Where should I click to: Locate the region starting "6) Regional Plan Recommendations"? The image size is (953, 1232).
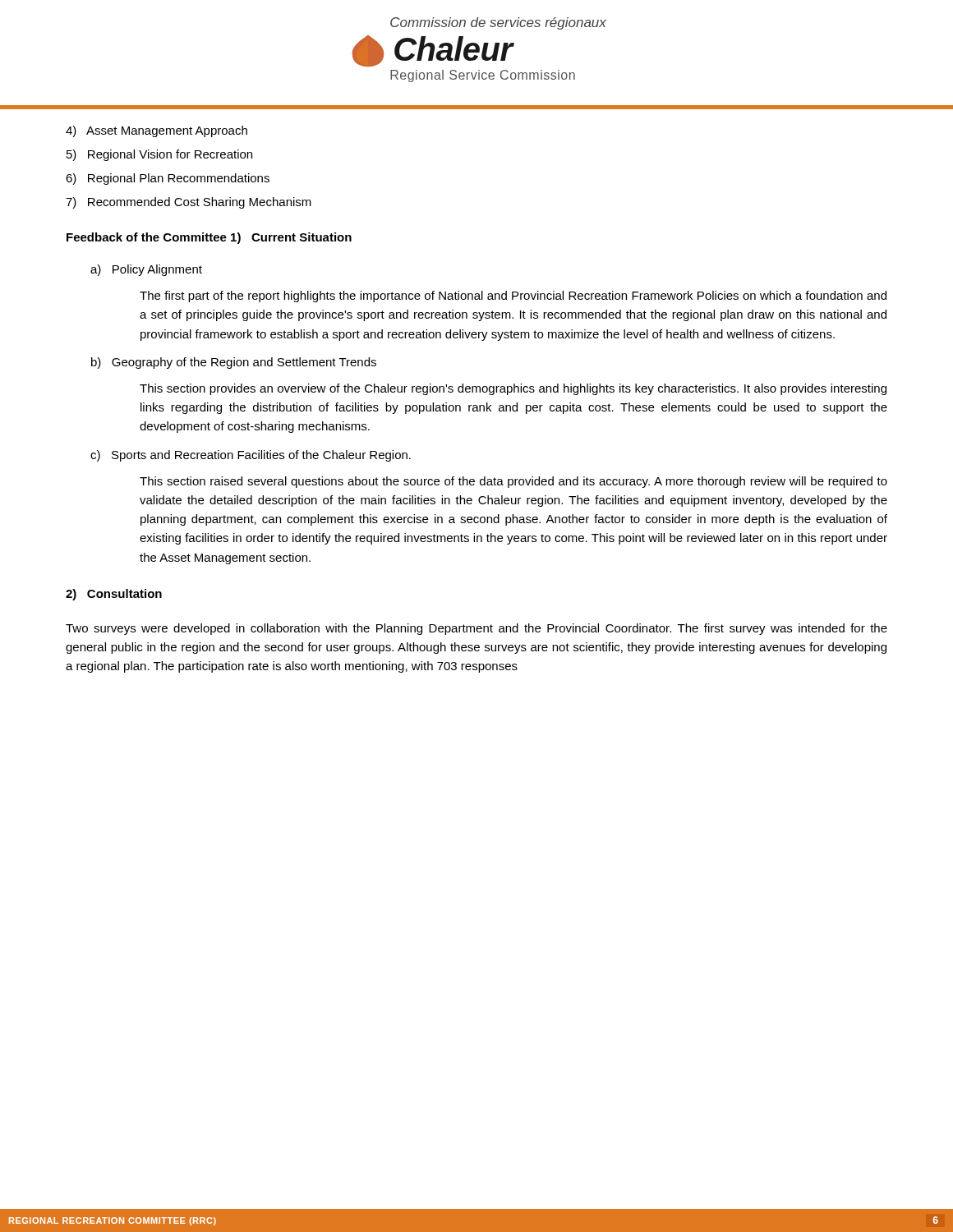(168, 178)
